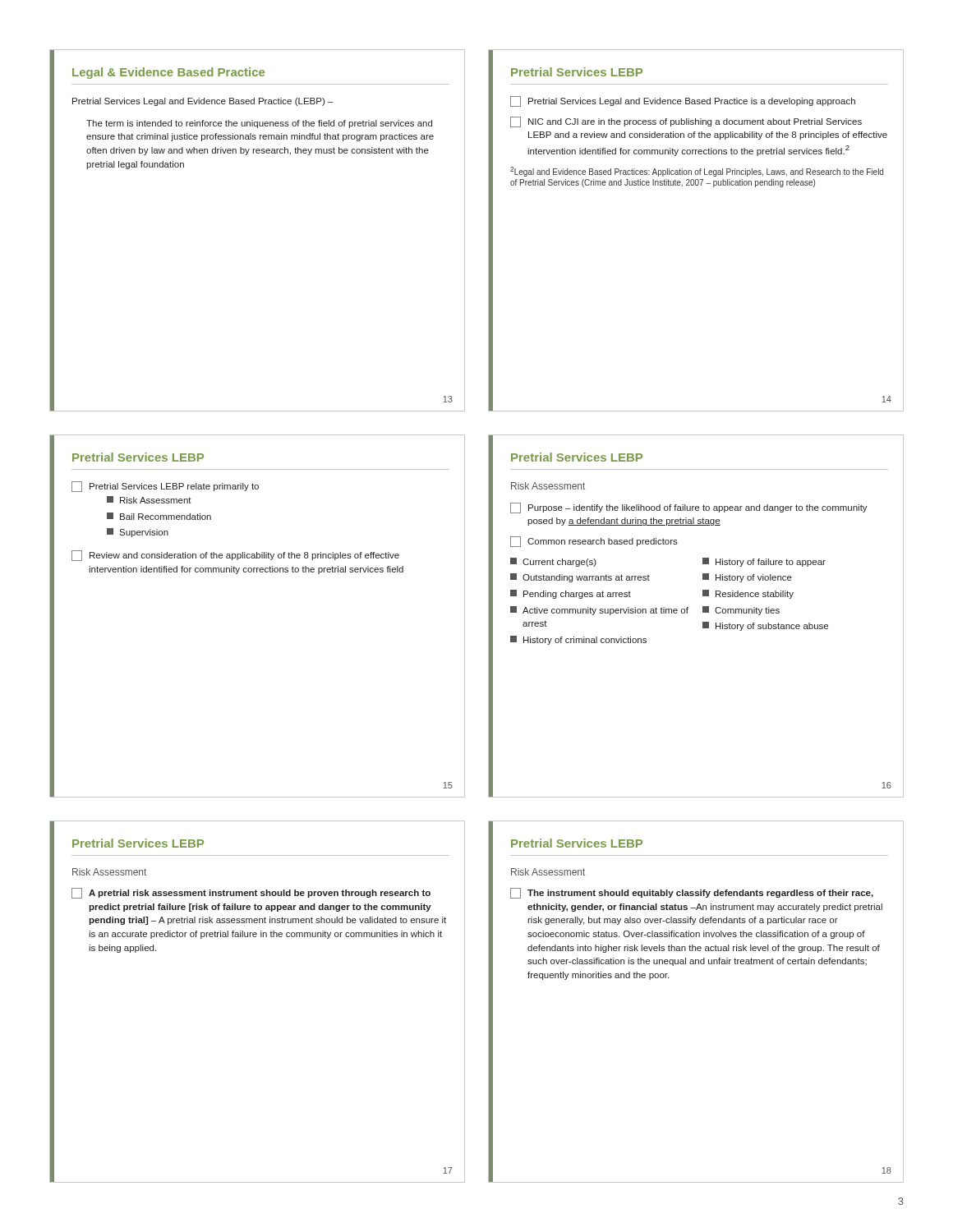Point to "Residence stability"
This screenshot has width=953, height=1232.
(x=748, y=594)
